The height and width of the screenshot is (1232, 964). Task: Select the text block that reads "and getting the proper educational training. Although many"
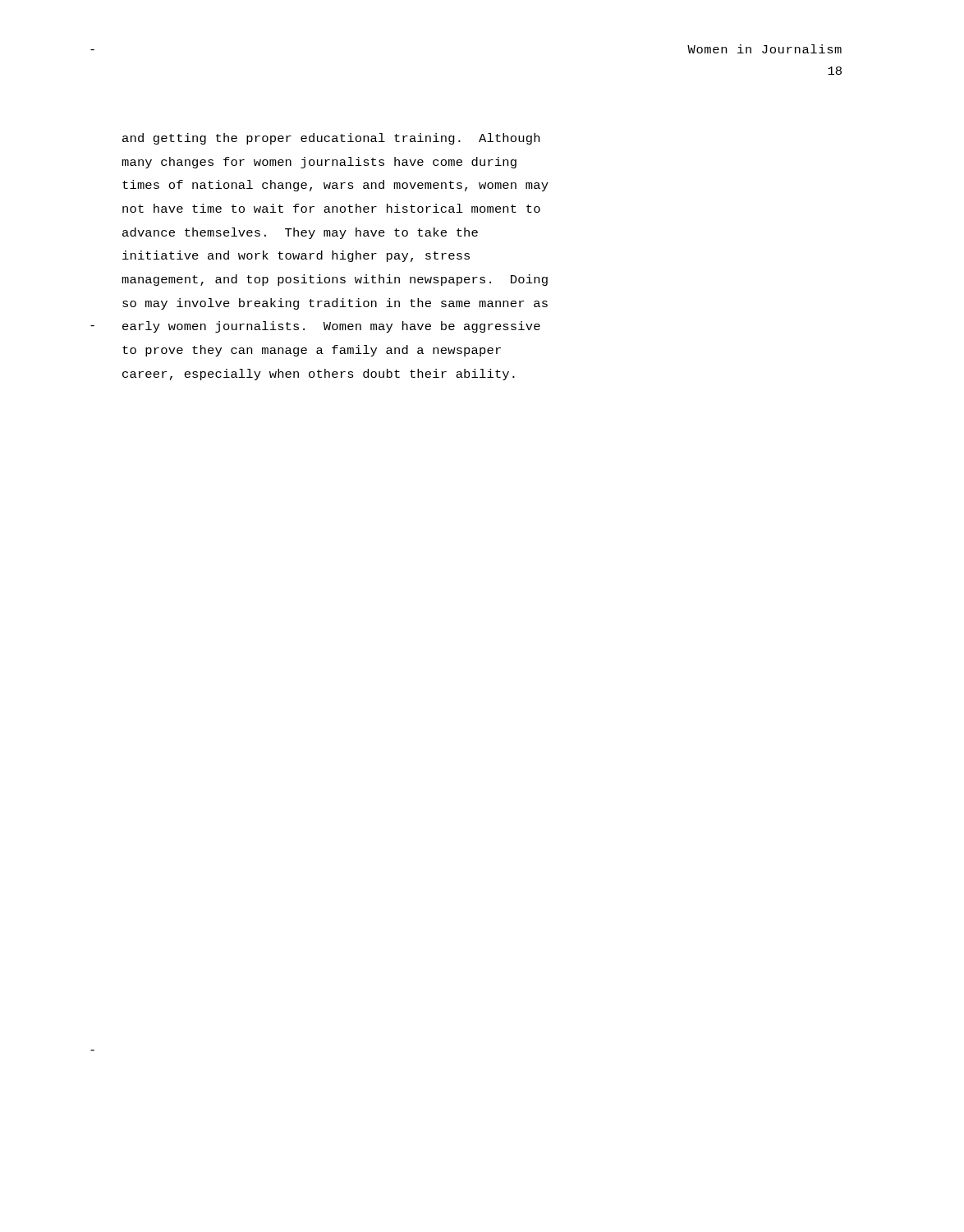coord(335,257)
